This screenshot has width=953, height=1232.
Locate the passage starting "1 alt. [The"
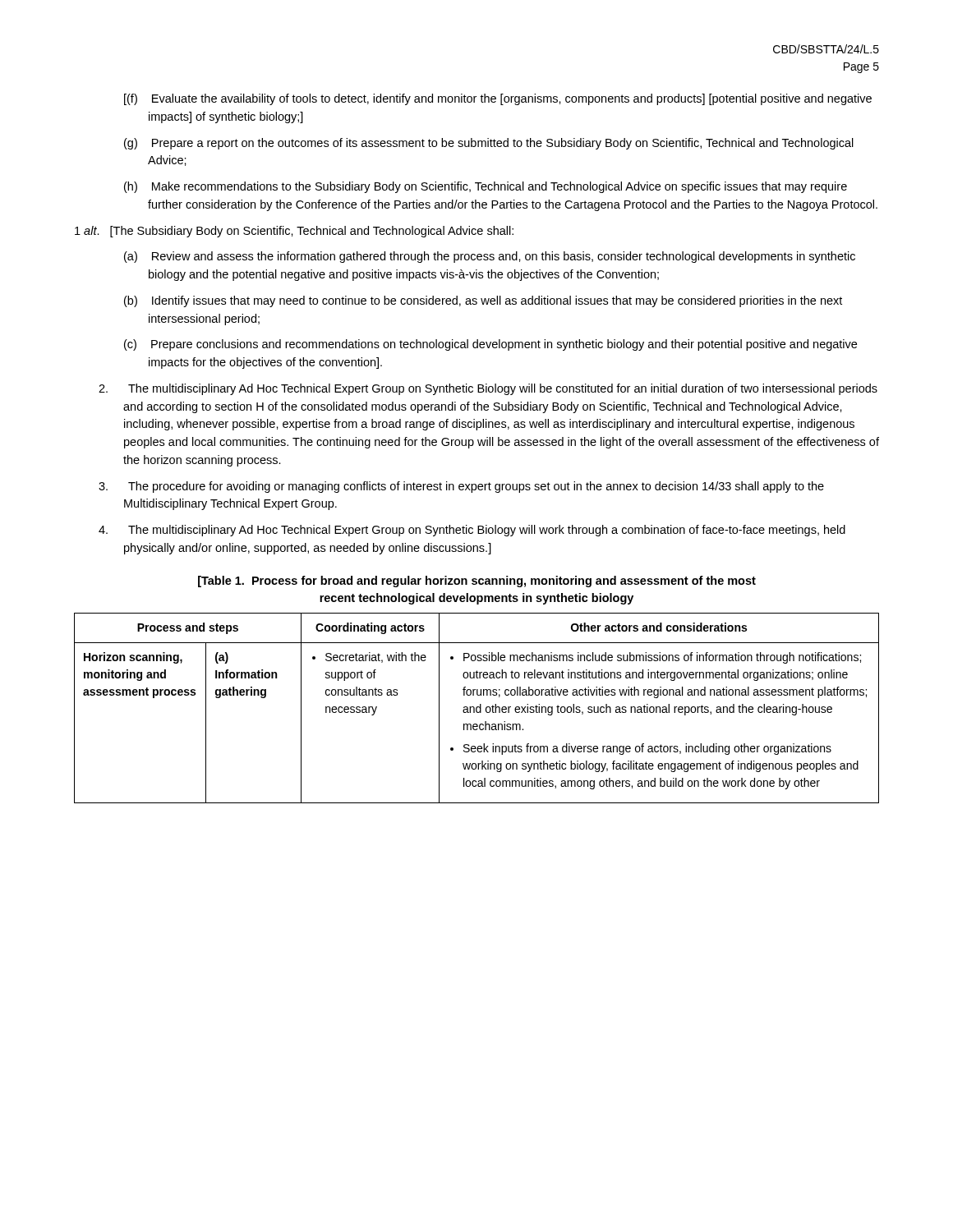point(294,230)
